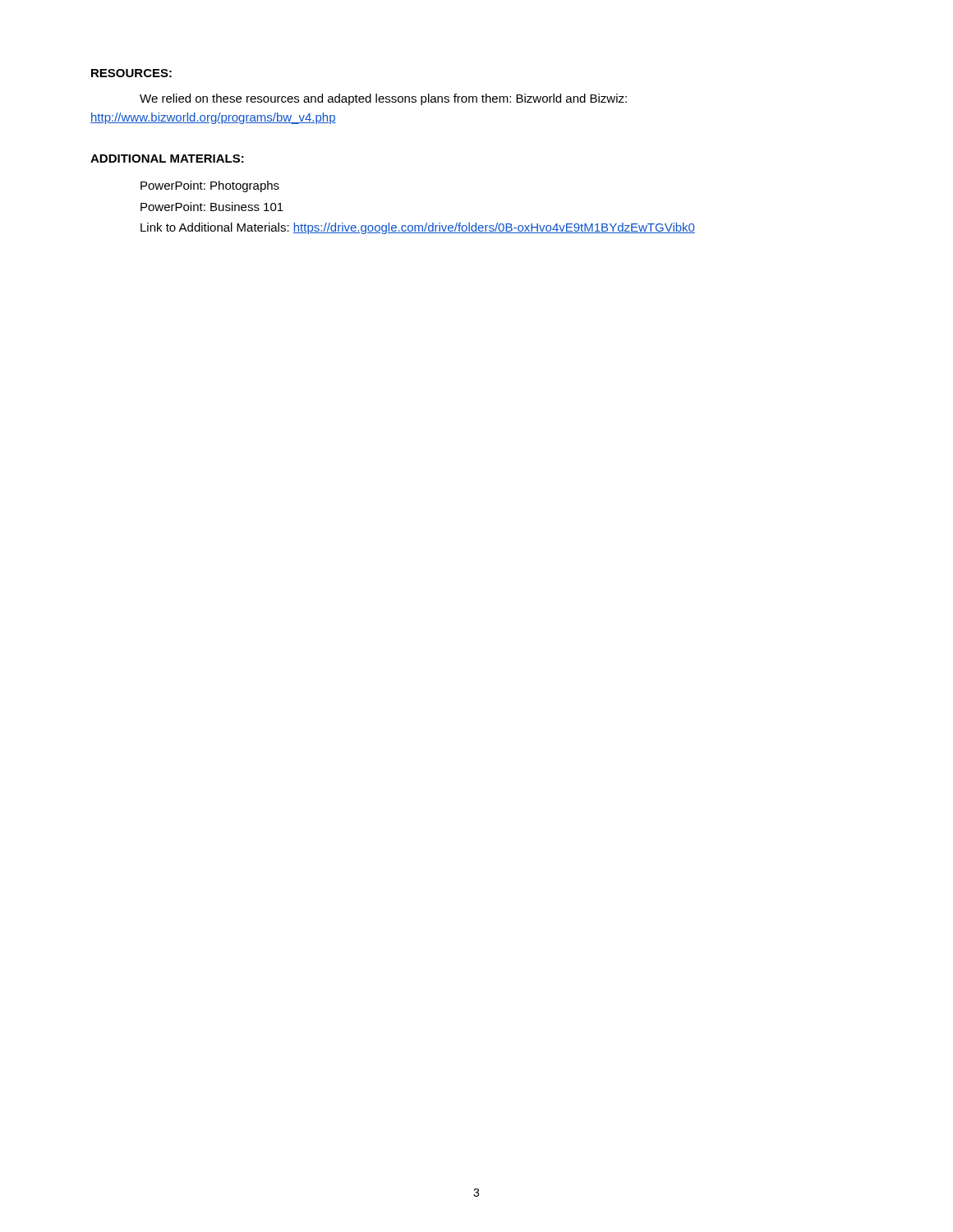
Task: Point to the passage starting "We relied on these resources and adapted lessons"
Action: 359,107
